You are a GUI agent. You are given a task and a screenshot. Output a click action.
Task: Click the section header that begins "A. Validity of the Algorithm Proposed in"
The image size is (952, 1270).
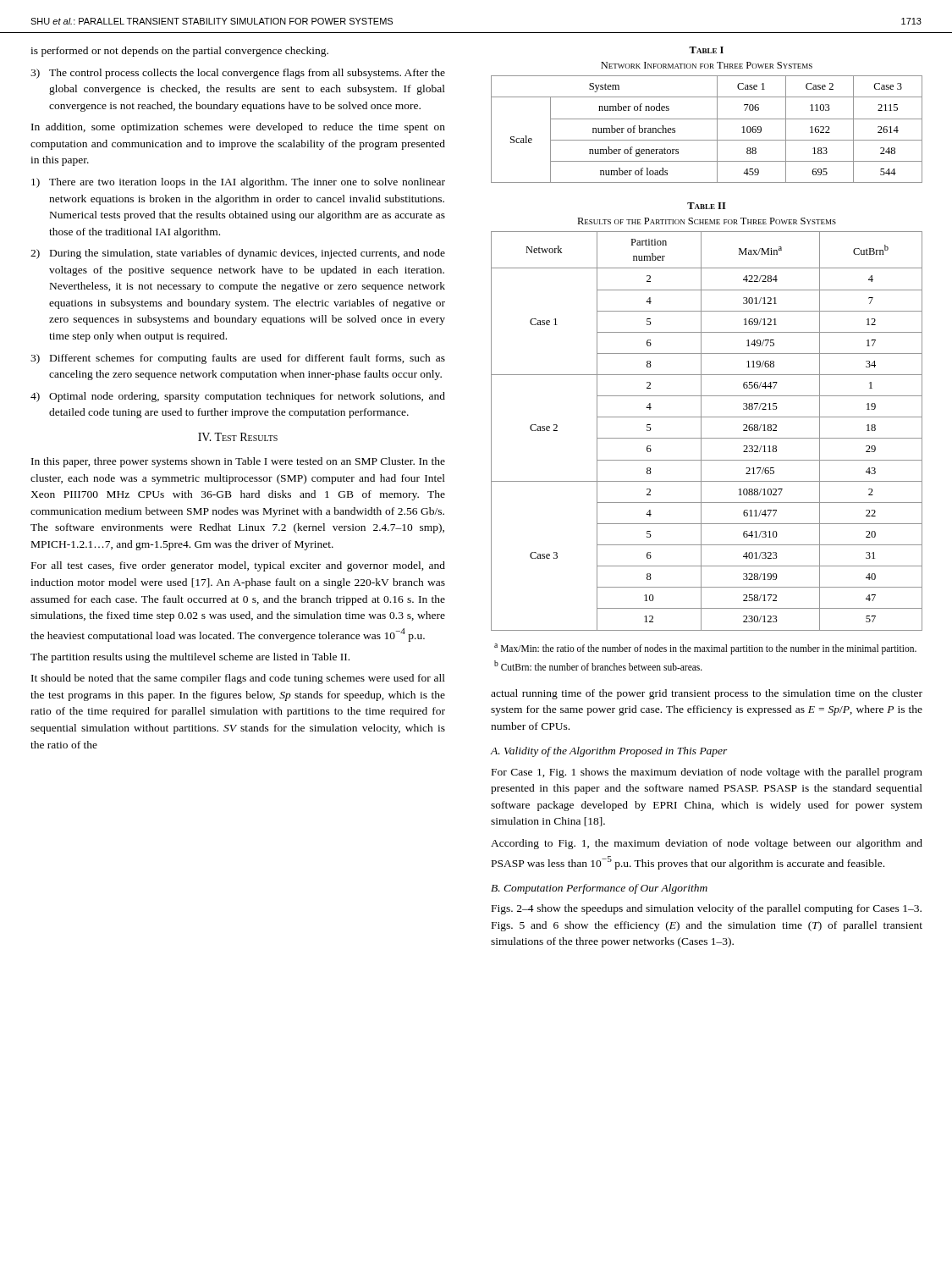coord(609,751)
